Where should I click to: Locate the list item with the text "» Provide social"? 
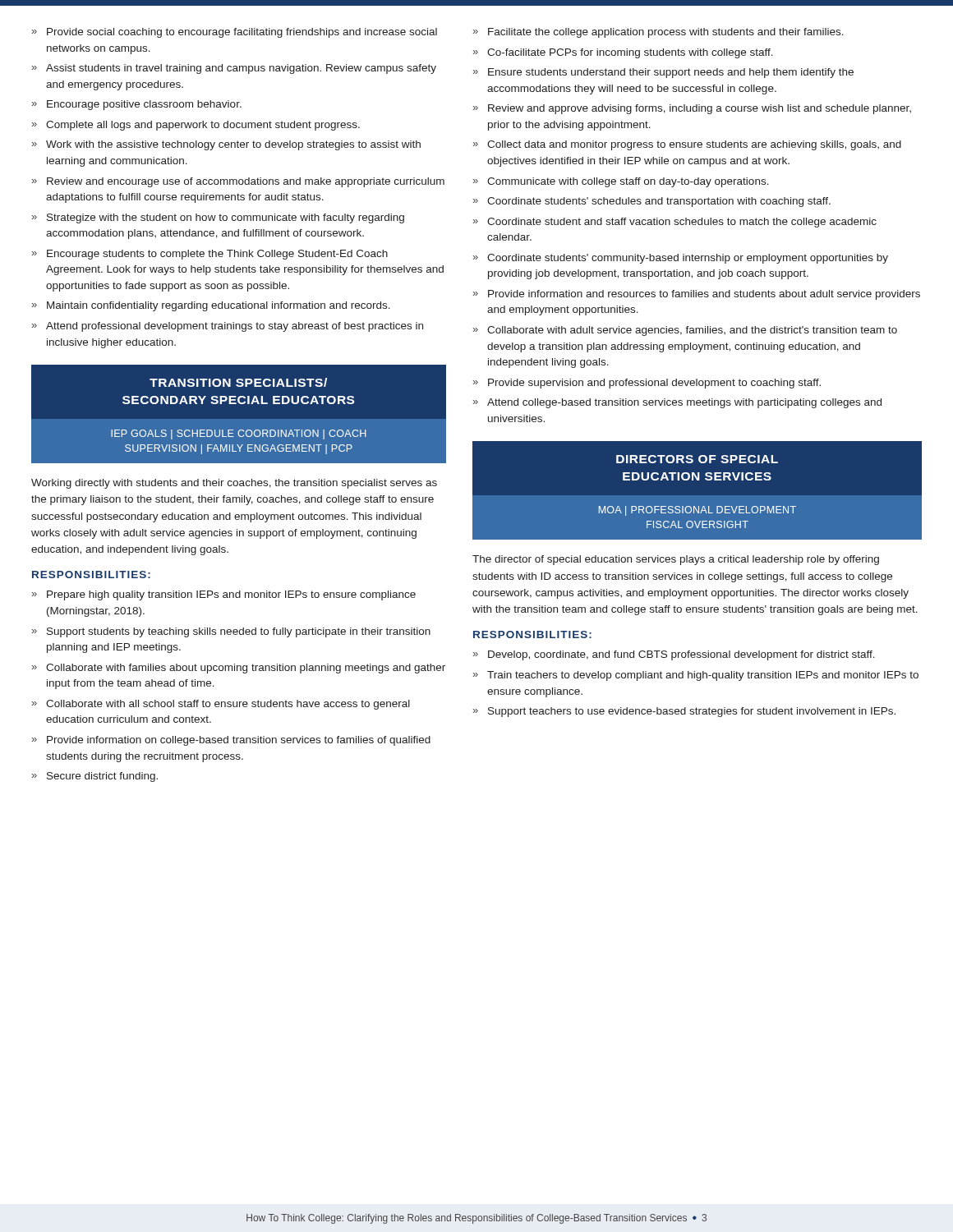[x=239, y=40]
